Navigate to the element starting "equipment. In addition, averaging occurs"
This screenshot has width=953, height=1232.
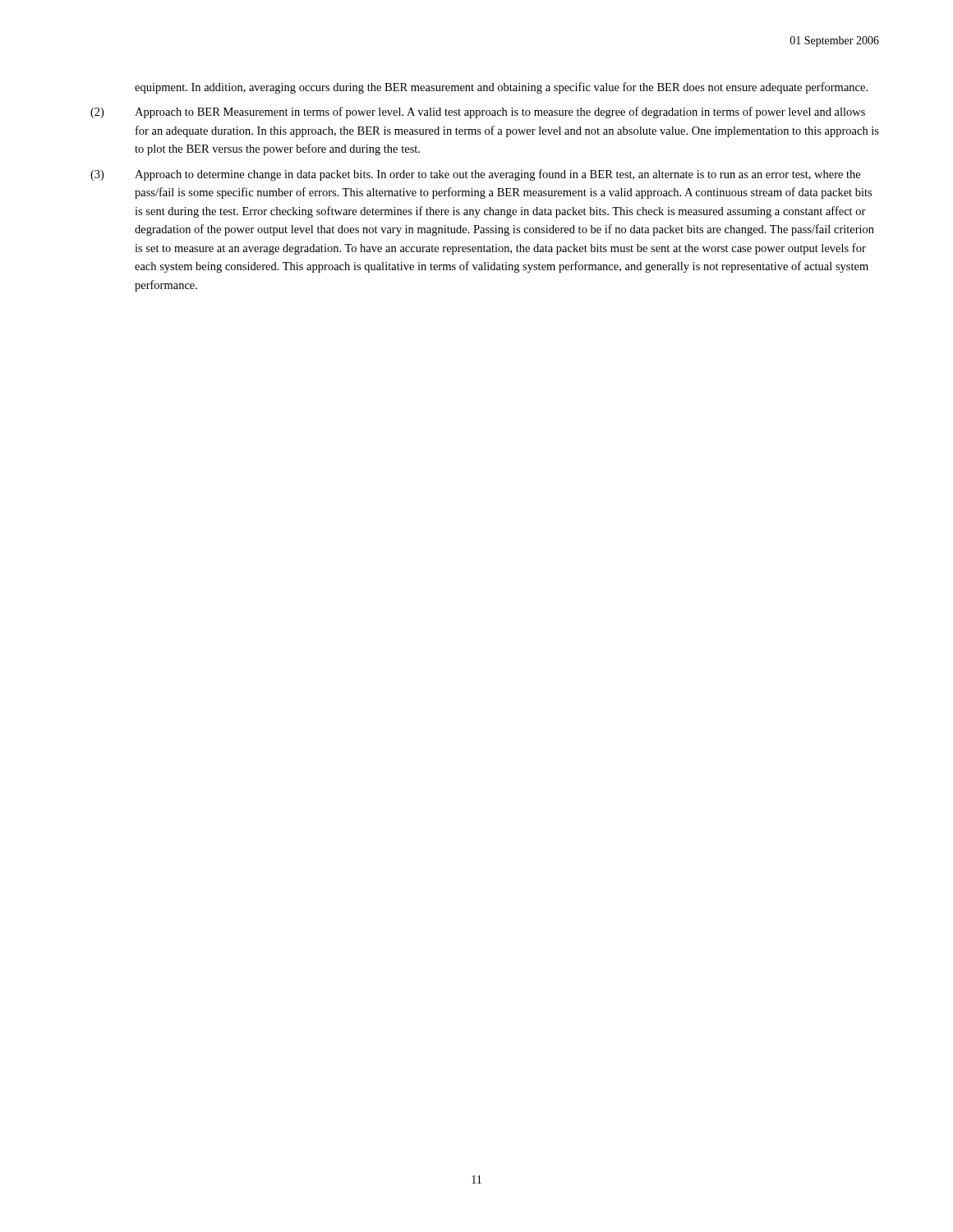(502, 87)
